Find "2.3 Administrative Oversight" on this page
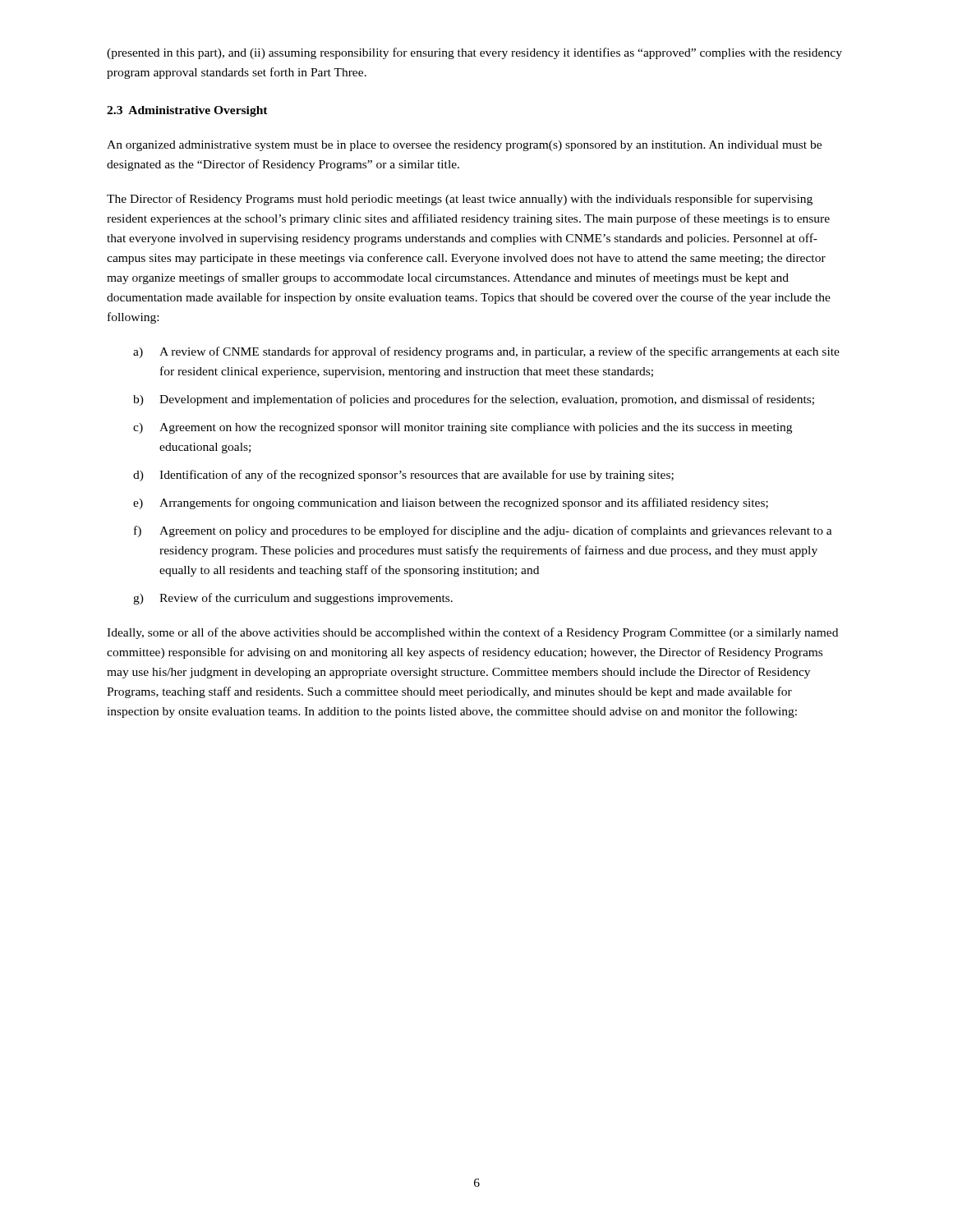 coord(187,110)
